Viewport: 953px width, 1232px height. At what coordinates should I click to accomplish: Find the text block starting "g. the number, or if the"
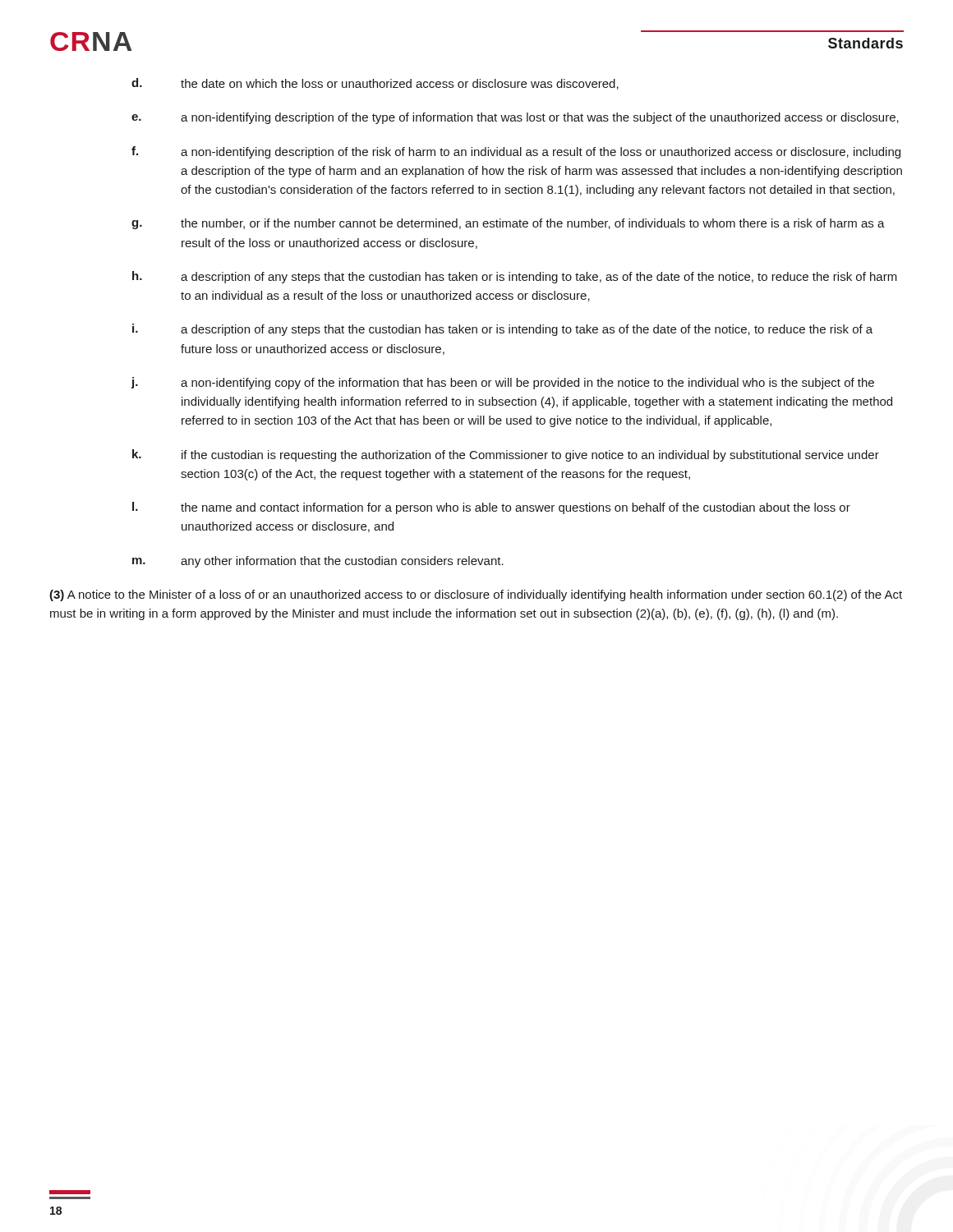click(x=476, y=233)
